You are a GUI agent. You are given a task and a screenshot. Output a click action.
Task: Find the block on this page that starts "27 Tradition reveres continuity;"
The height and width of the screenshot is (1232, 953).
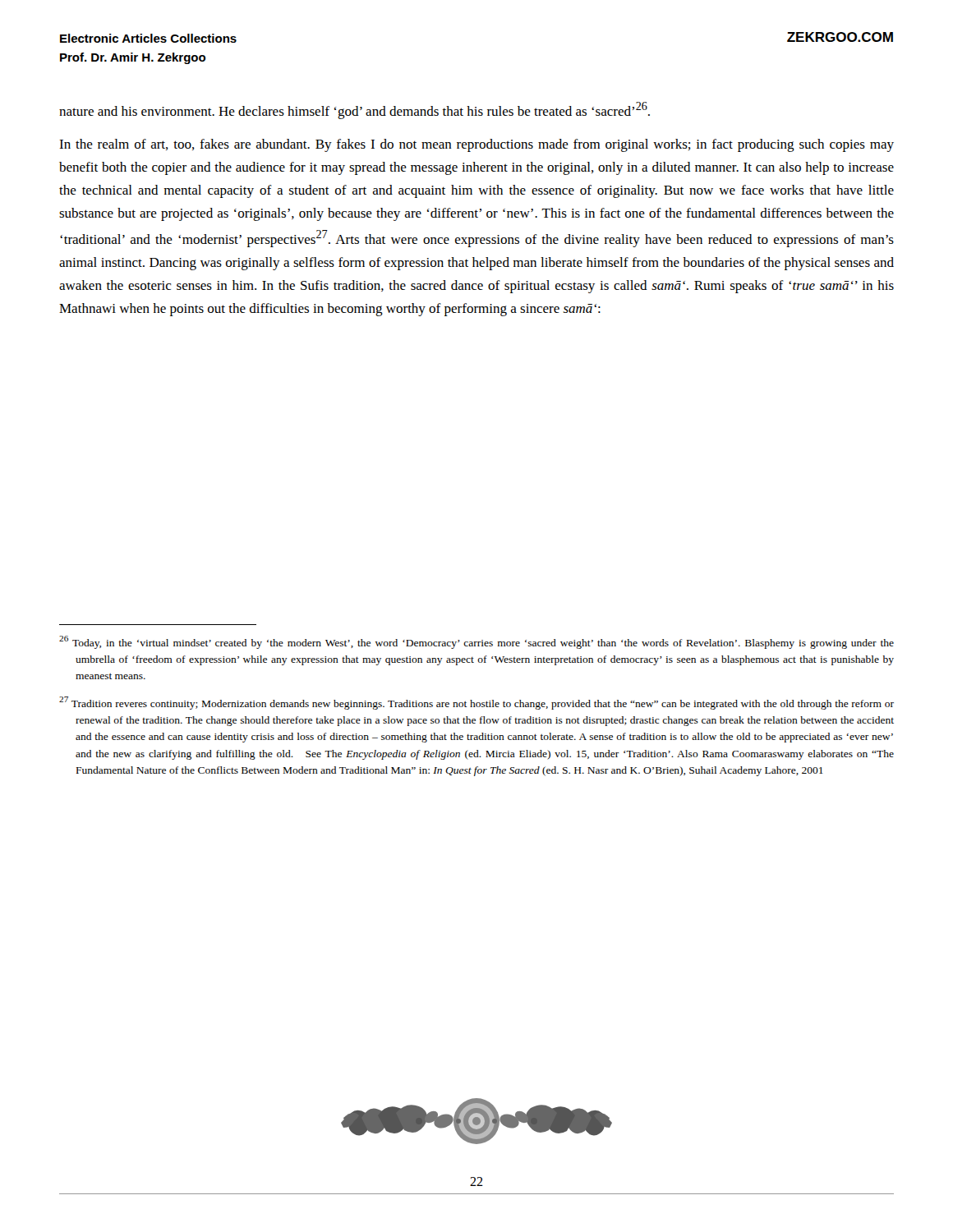coord(476,736)
